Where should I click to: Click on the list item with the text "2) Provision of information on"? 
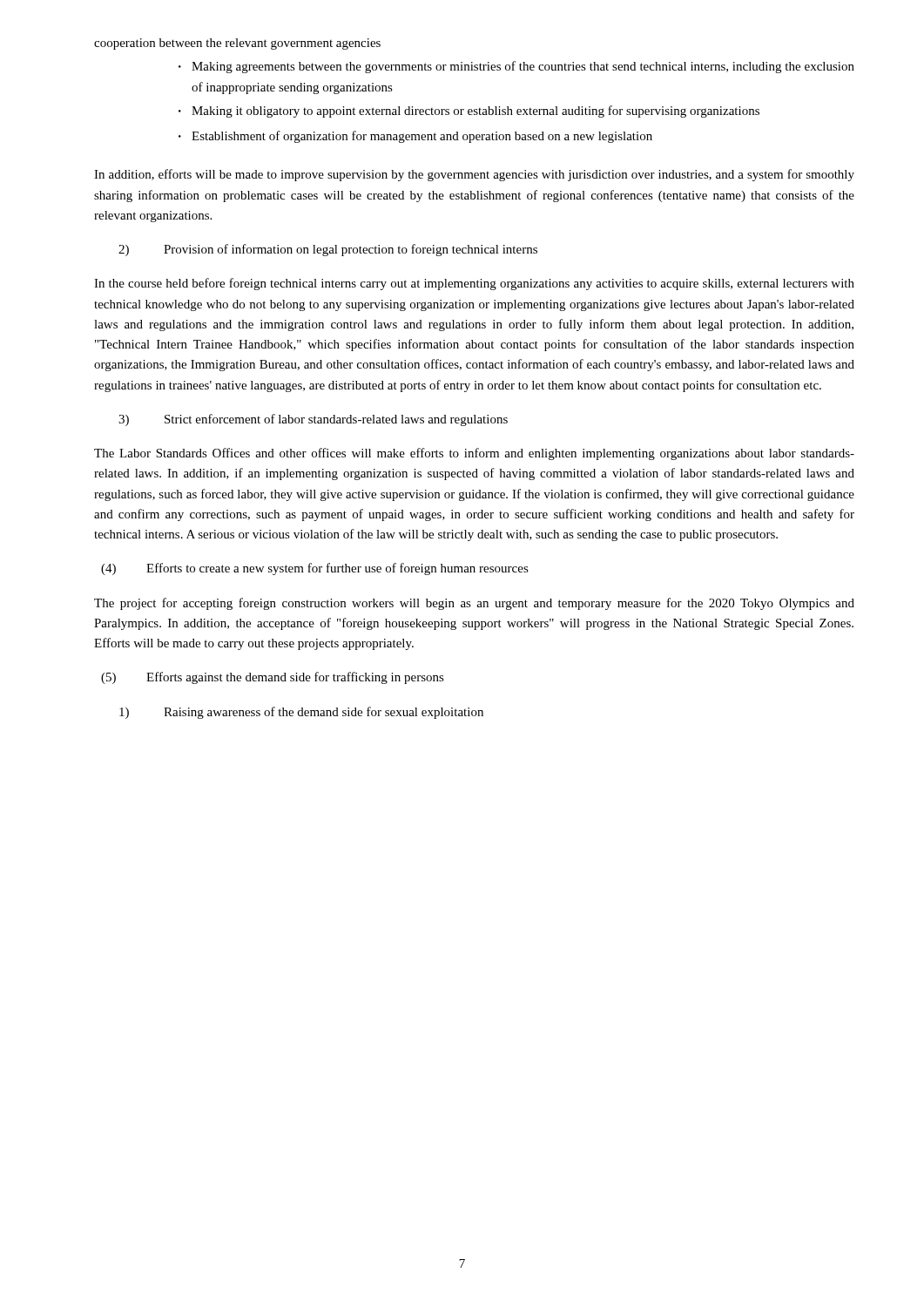coord(474,250)
